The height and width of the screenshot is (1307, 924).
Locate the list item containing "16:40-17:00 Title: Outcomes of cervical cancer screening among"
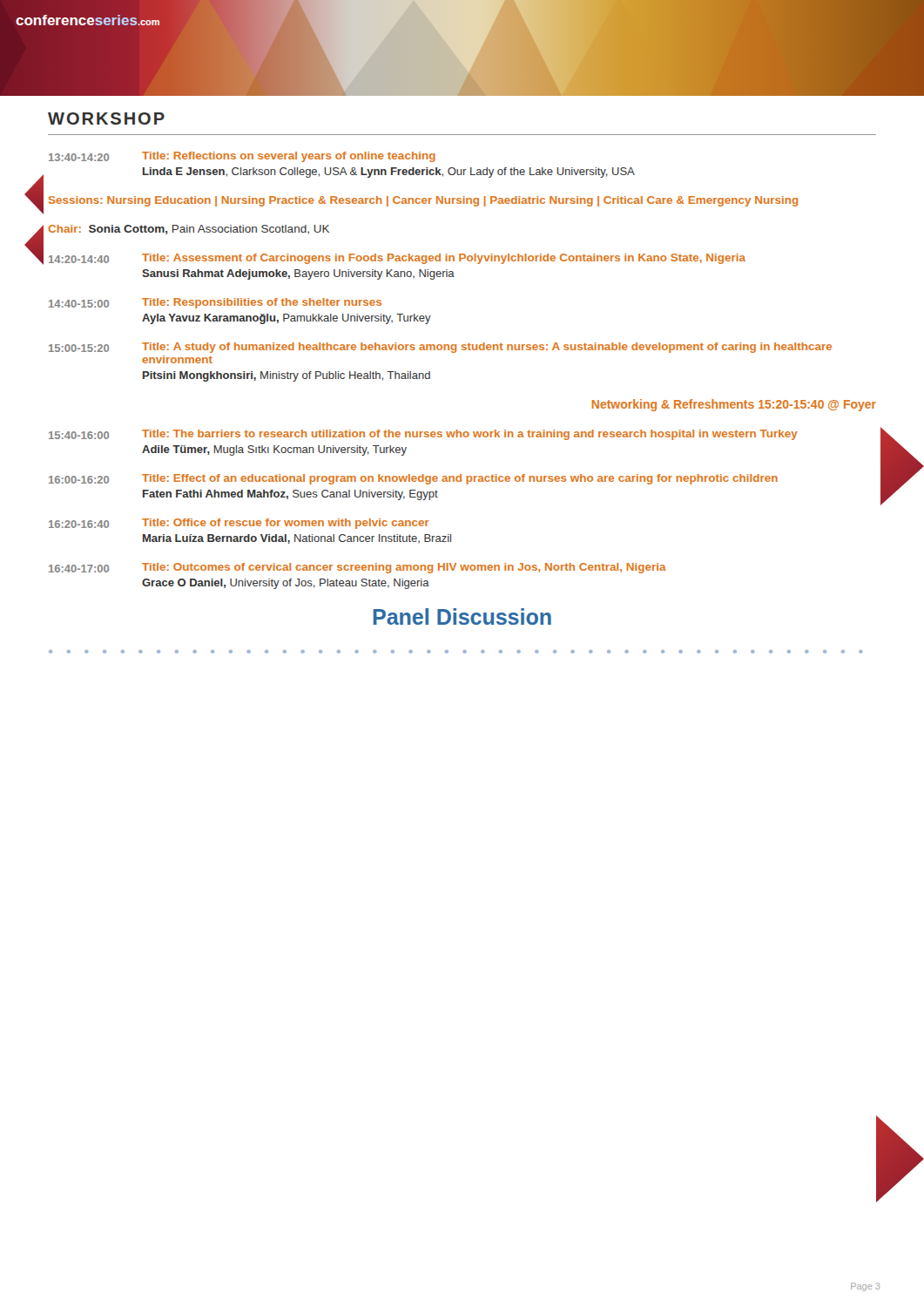pos(462,575)
